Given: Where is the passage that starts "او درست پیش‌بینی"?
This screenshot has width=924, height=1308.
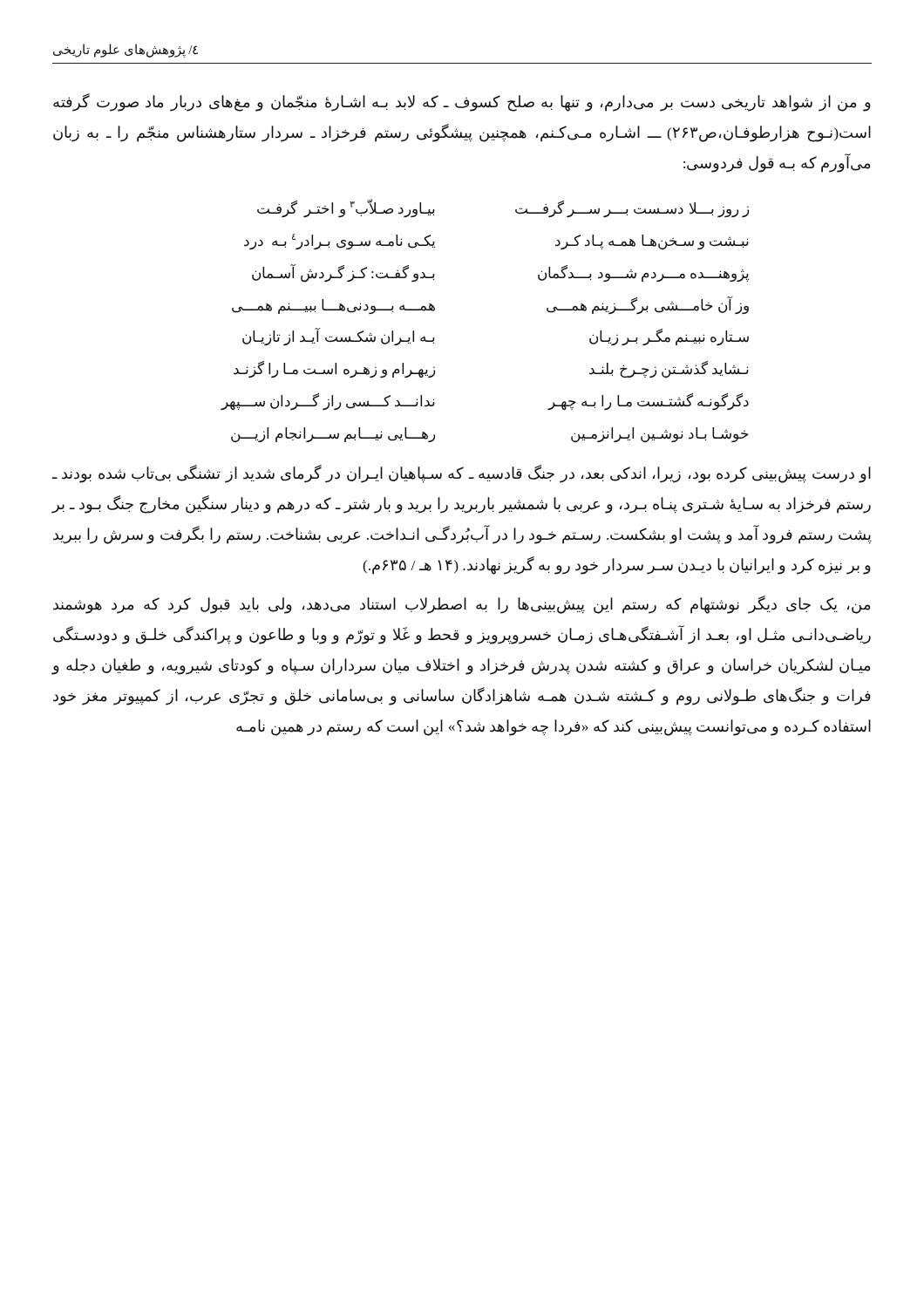Looking at the screenshot, I should (462, 519).
